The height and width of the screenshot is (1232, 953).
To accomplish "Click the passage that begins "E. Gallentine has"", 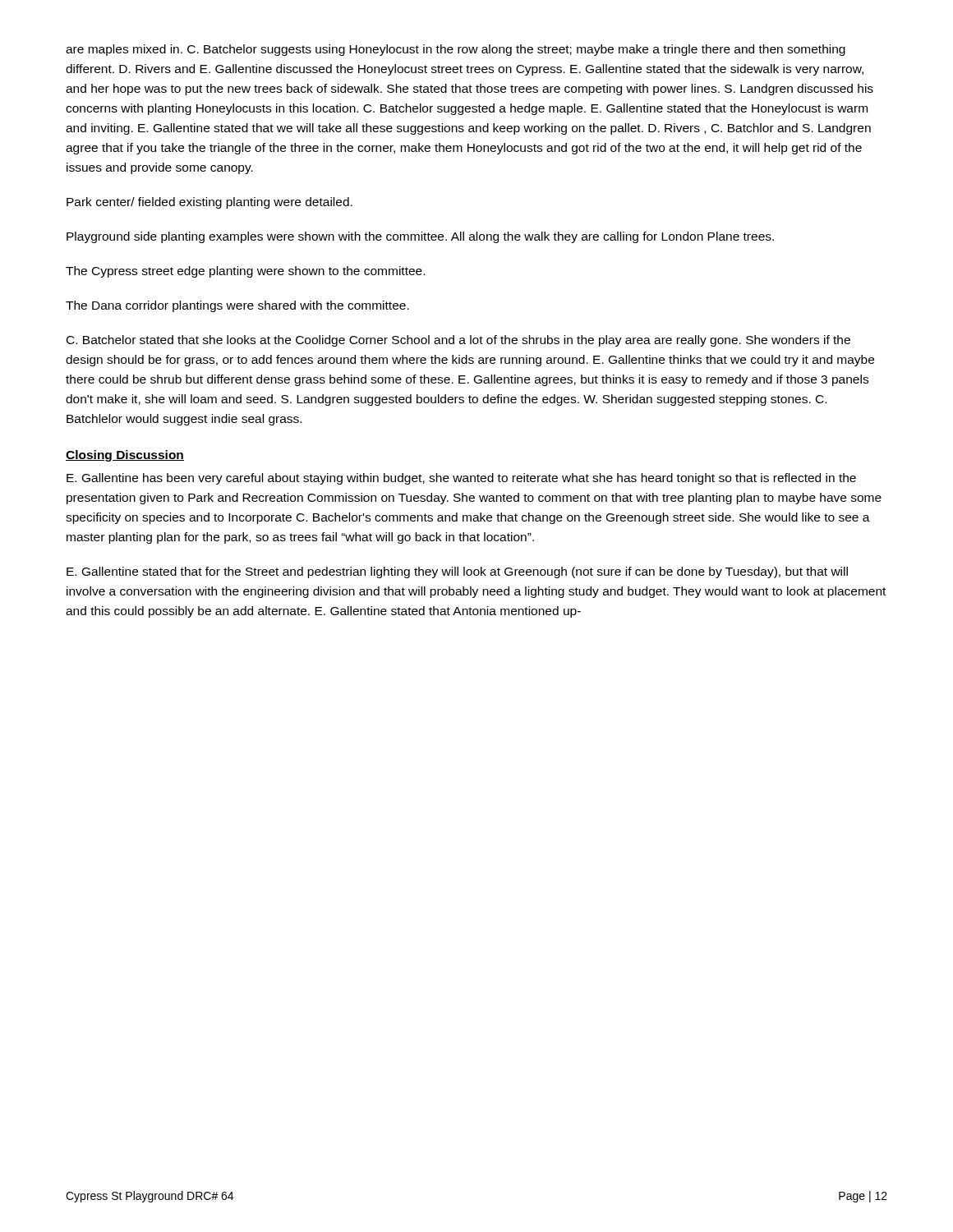I will pyautogui.click(x=474, y=507).
